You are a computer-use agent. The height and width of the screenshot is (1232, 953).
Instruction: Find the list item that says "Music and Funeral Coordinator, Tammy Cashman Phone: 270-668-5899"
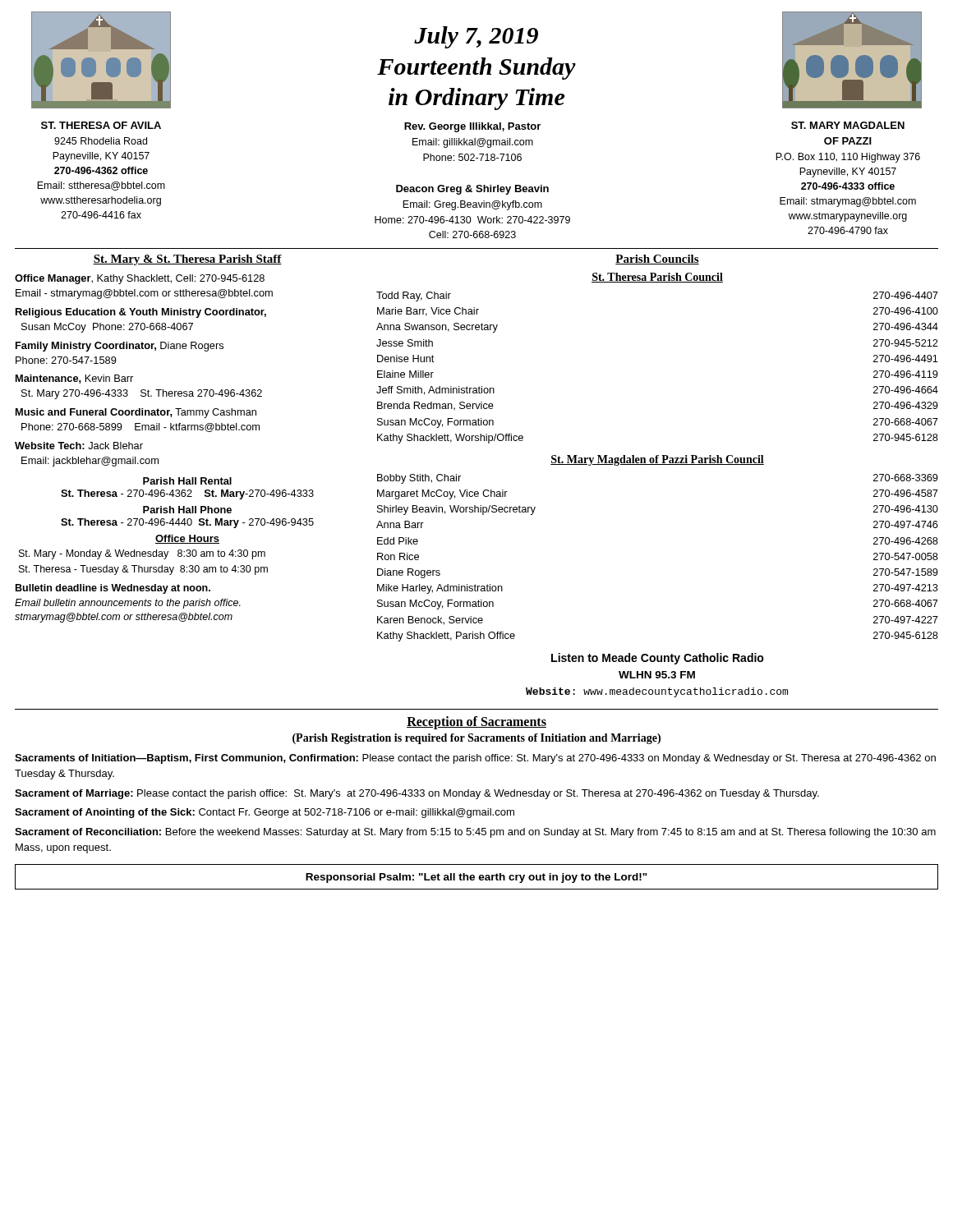coord(138,419)
